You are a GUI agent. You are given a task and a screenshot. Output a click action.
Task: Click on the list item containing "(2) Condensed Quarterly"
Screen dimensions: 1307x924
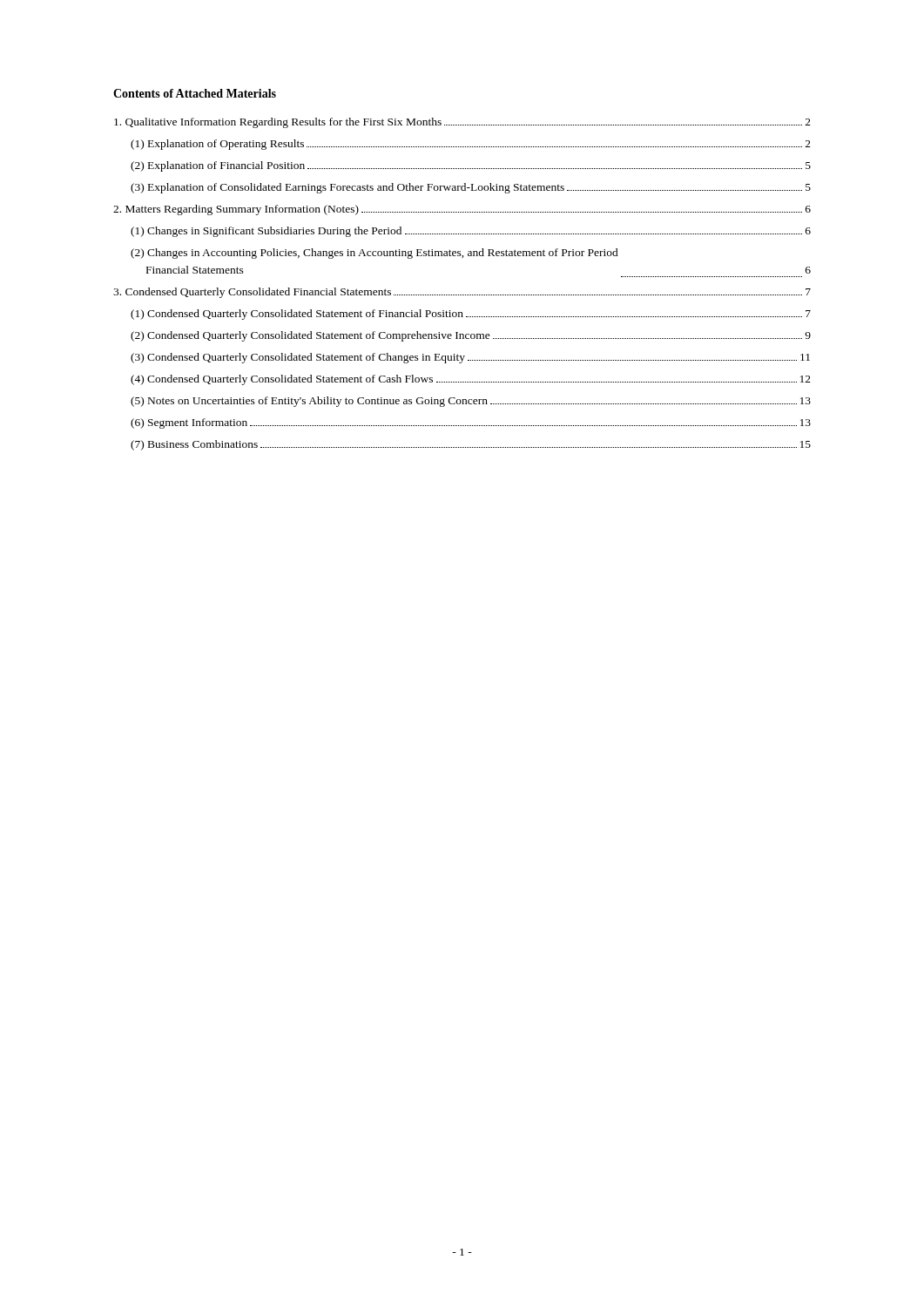pos(471,336)
